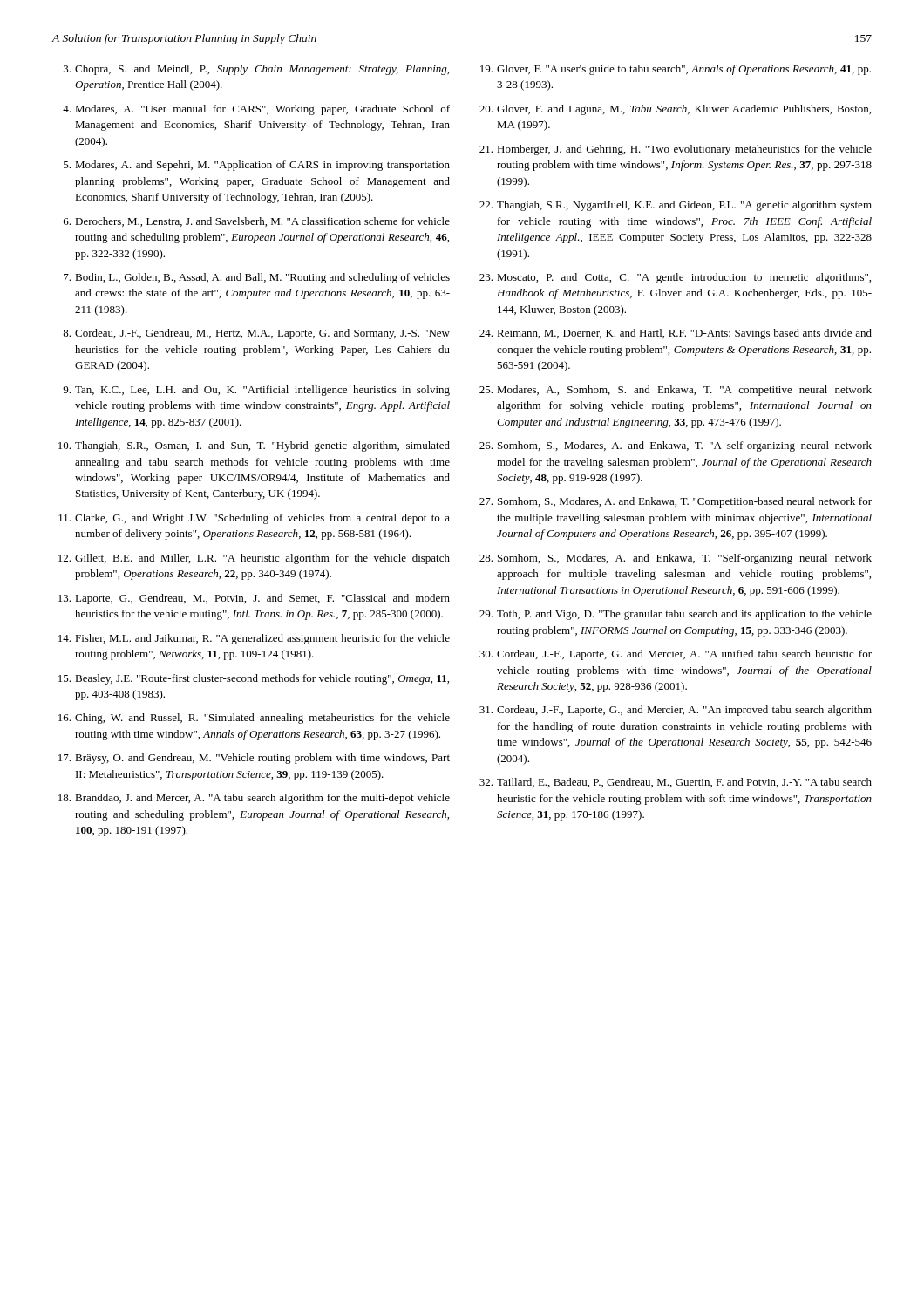Viewport: 924px width, 1308px height.
Task: Find the list item that reads "25. Modares, A., Somhom, S. and Enkawa, T."
Action: point(673,406)
